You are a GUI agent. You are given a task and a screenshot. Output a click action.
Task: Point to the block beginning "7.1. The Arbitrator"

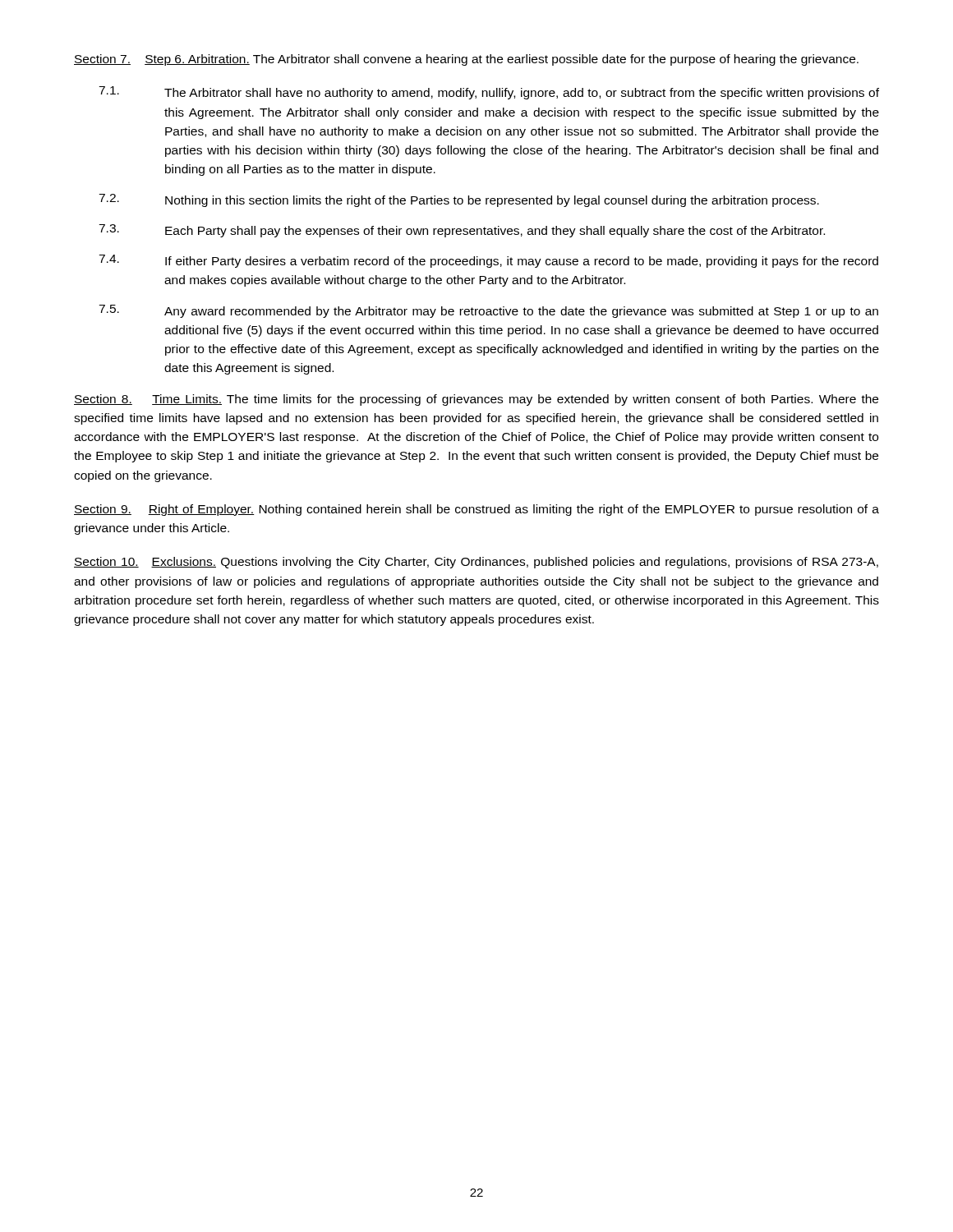click(476, 131)
